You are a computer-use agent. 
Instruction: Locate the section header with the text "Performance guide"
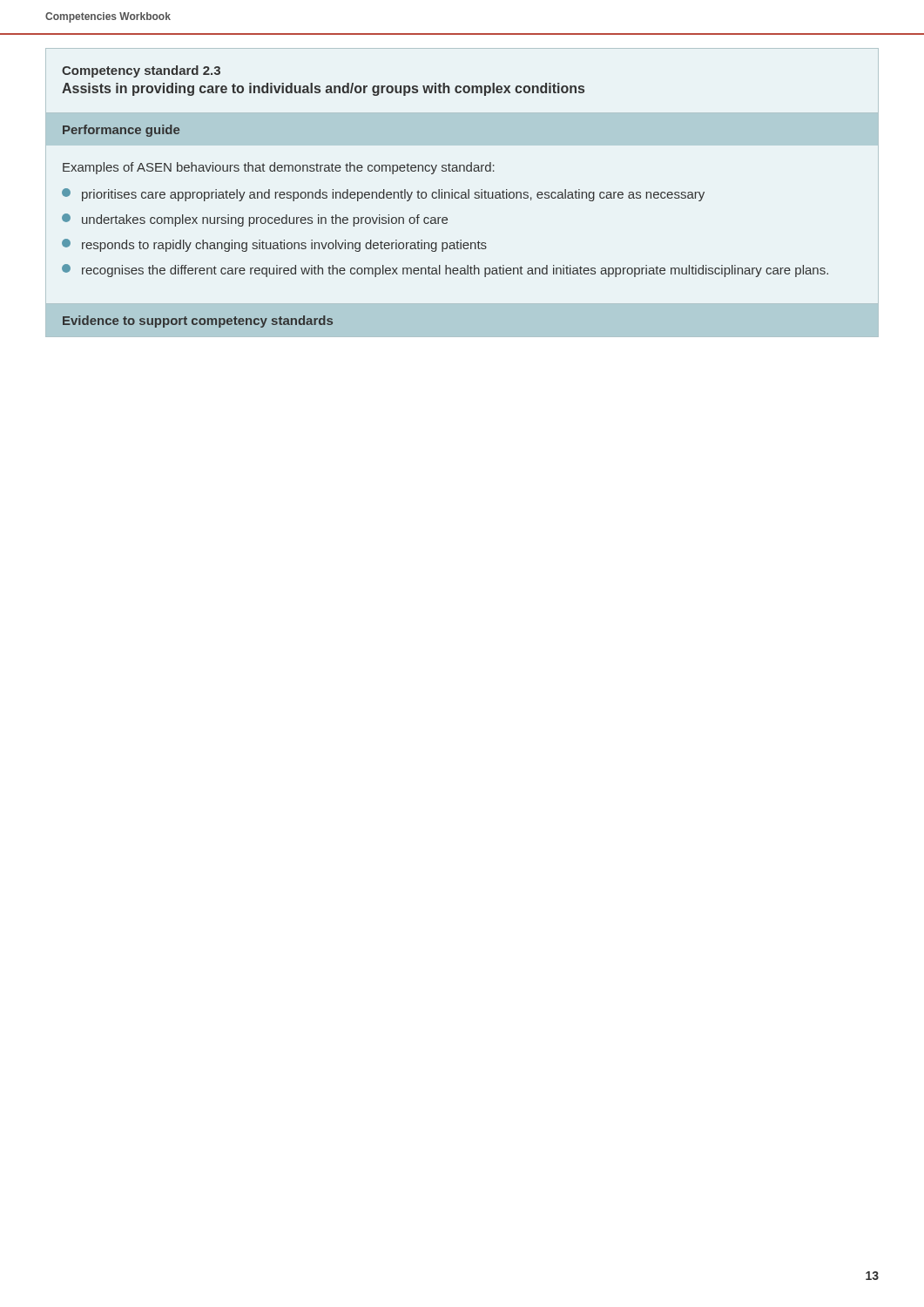(x=121, y=129)
